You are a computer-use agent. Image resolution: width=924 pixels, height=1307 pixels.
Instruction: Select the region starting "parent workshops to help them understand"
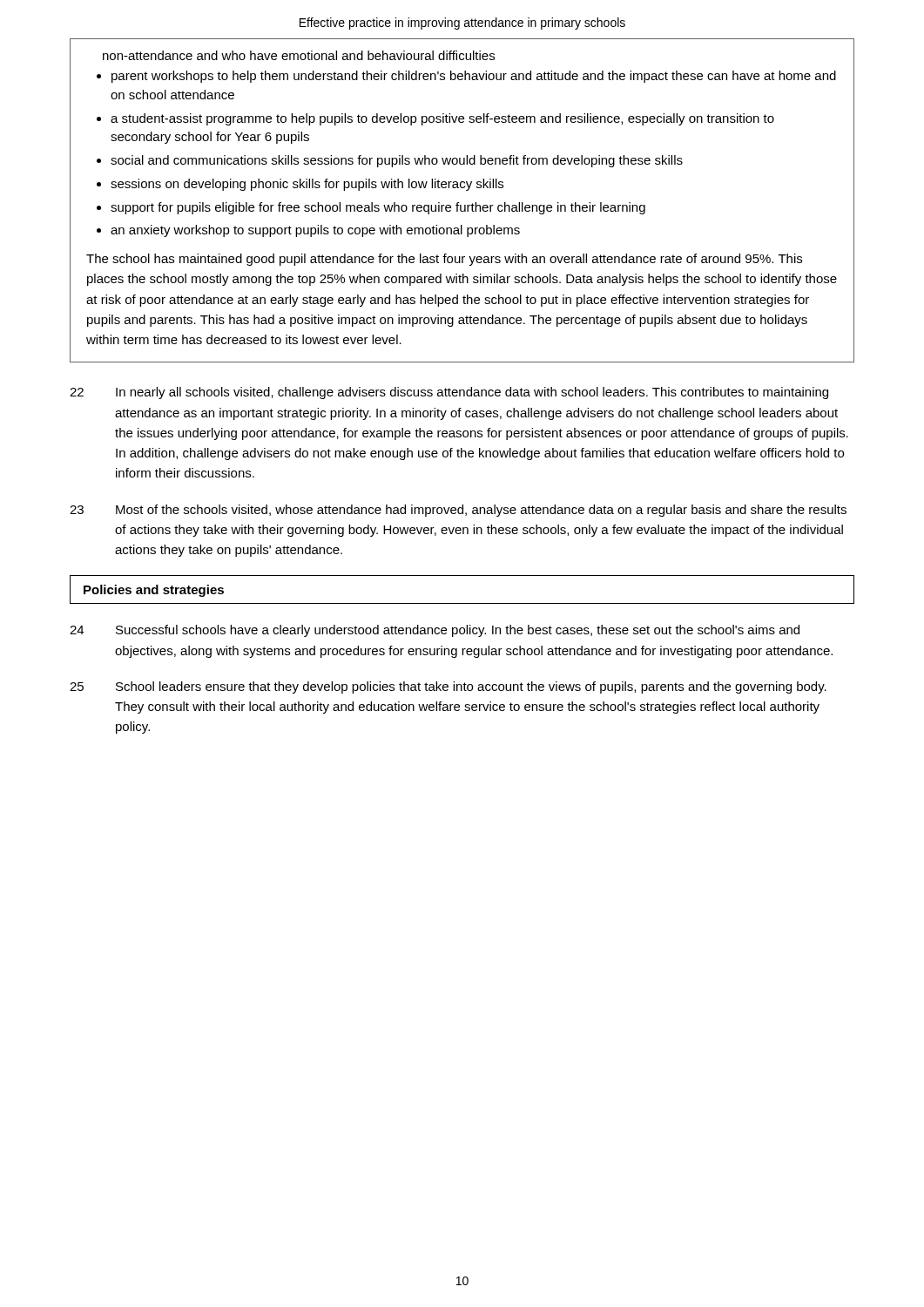click(474, 85)
